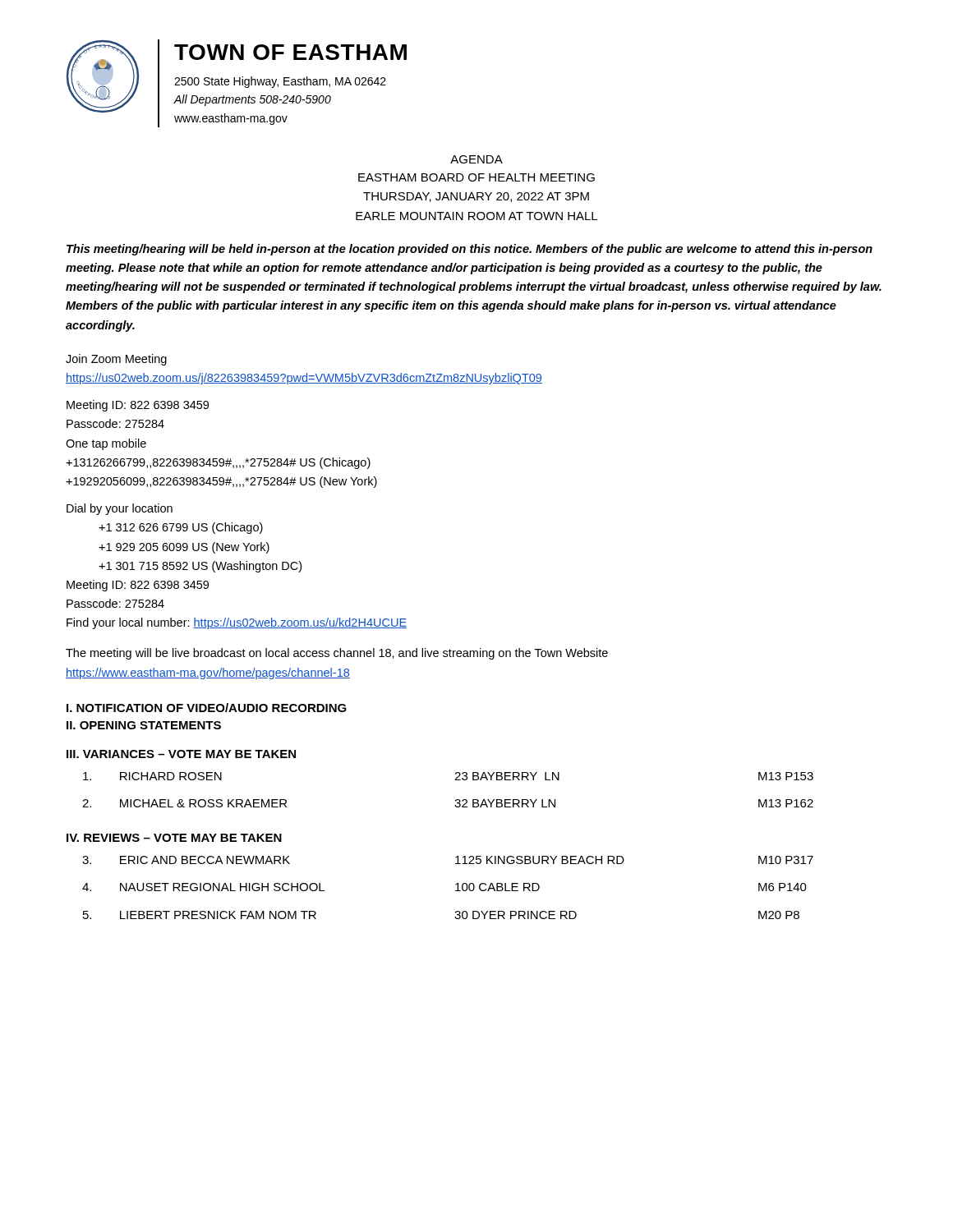Where is the passage that starts "Dial by your location +1 312 626 6799"?
Viewport: 953px width, 1232px height.
(x=236, y=566)
